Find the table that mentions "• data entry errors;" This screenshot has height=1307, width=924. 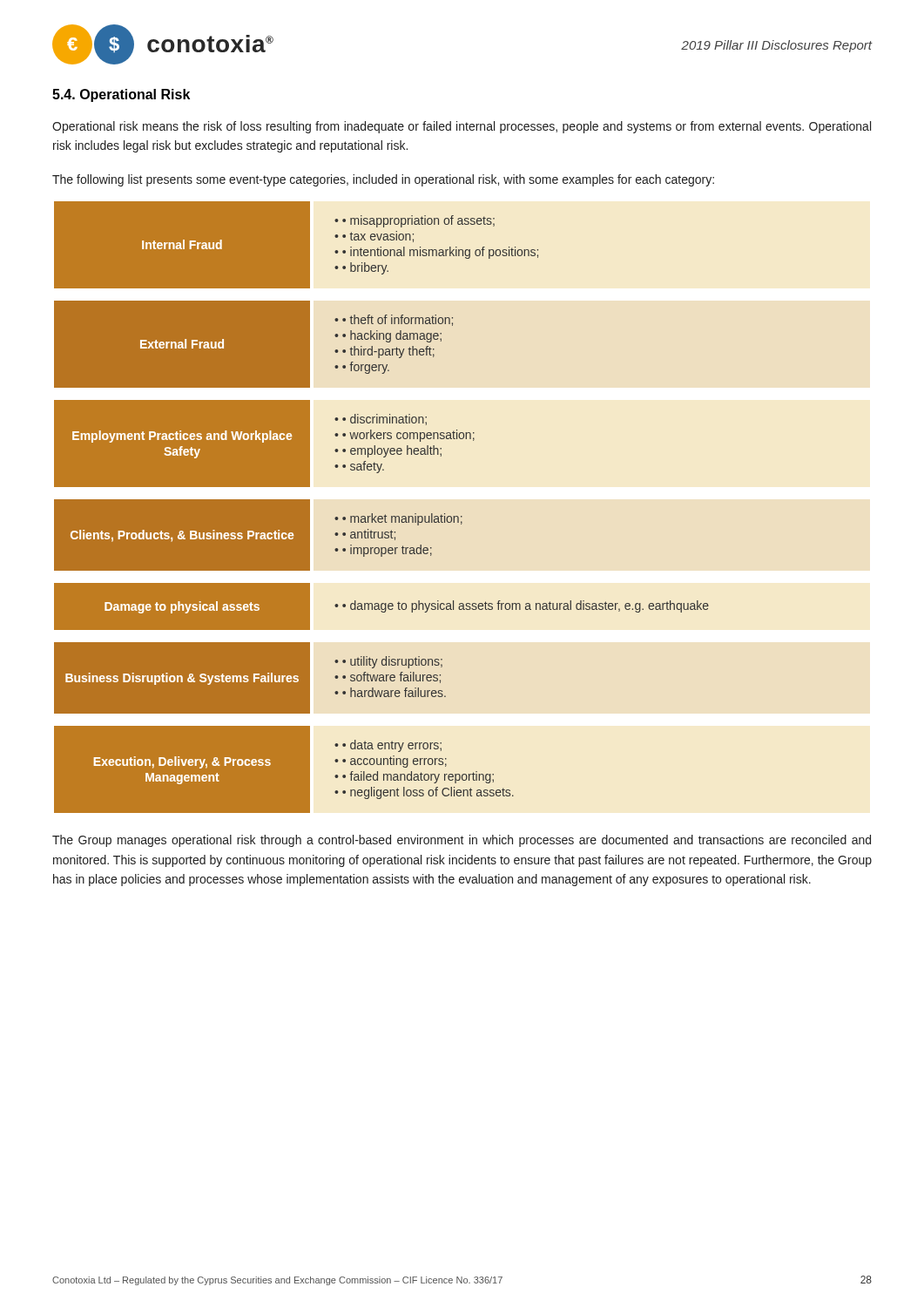point(462,507)
